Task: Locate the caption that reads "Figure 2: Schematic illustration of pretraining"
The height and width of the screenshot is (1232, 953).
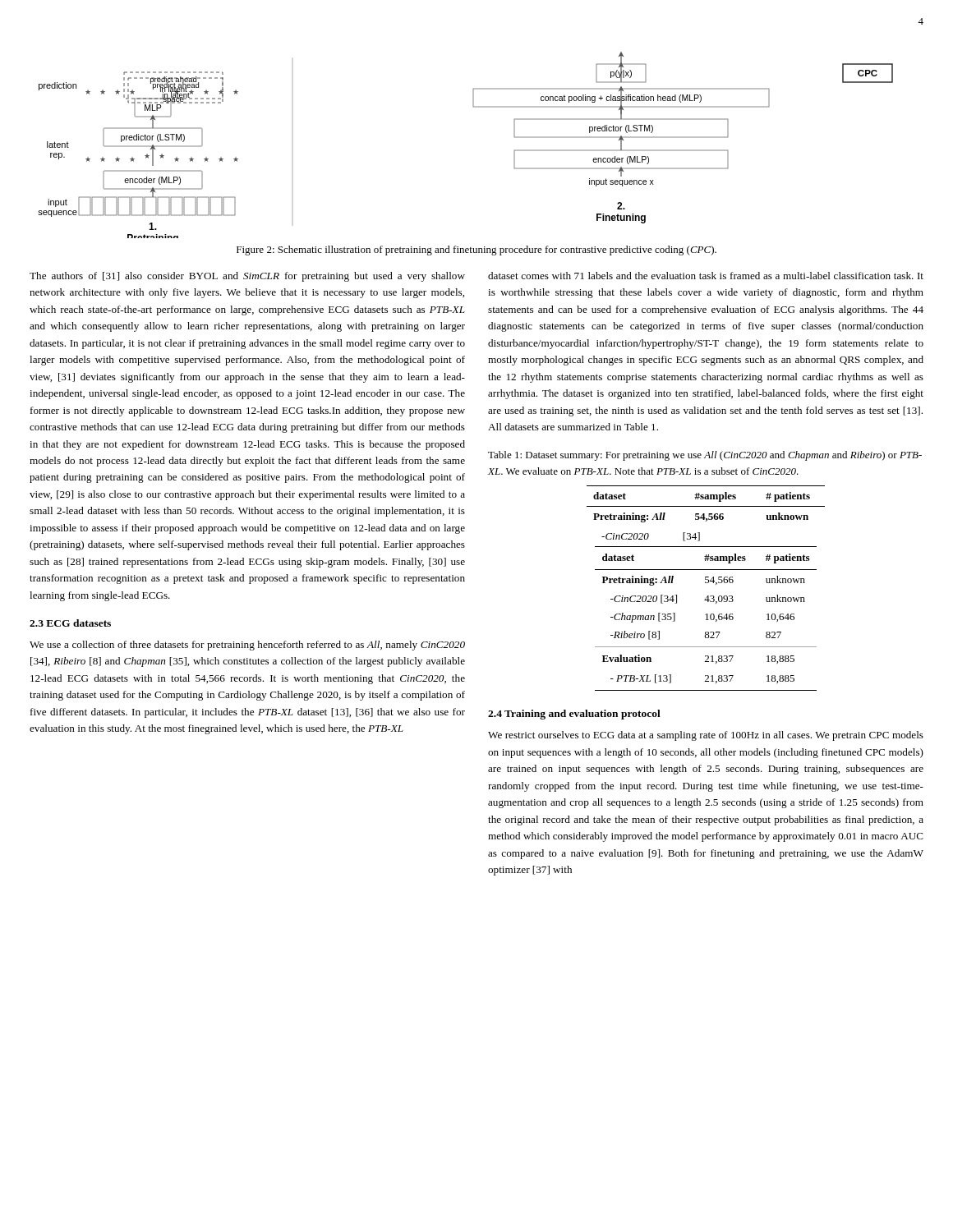Action: coord(476,249)
